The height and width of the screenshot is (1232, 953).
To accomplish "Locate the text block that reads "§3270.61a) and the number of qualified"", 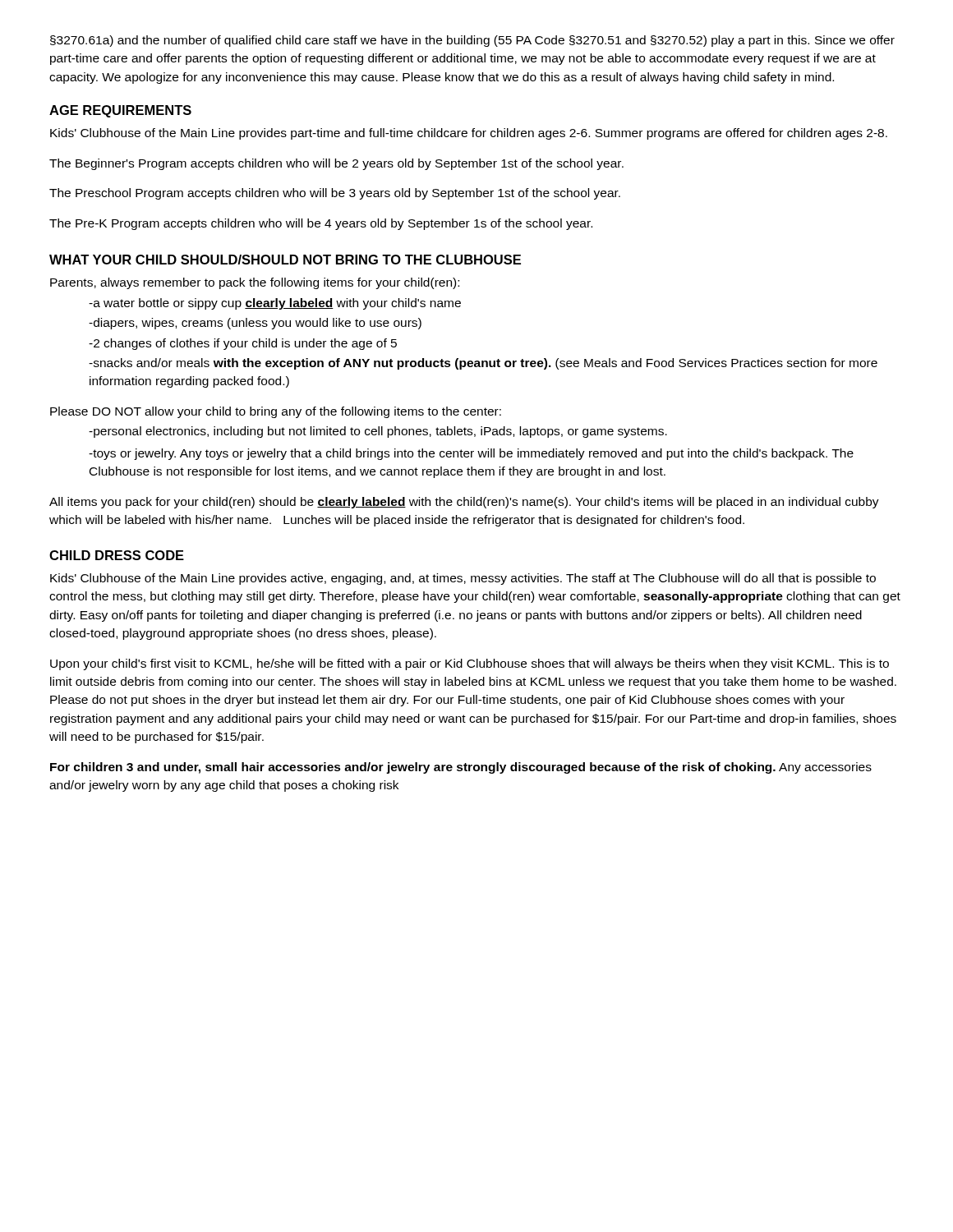I will 472,58.
